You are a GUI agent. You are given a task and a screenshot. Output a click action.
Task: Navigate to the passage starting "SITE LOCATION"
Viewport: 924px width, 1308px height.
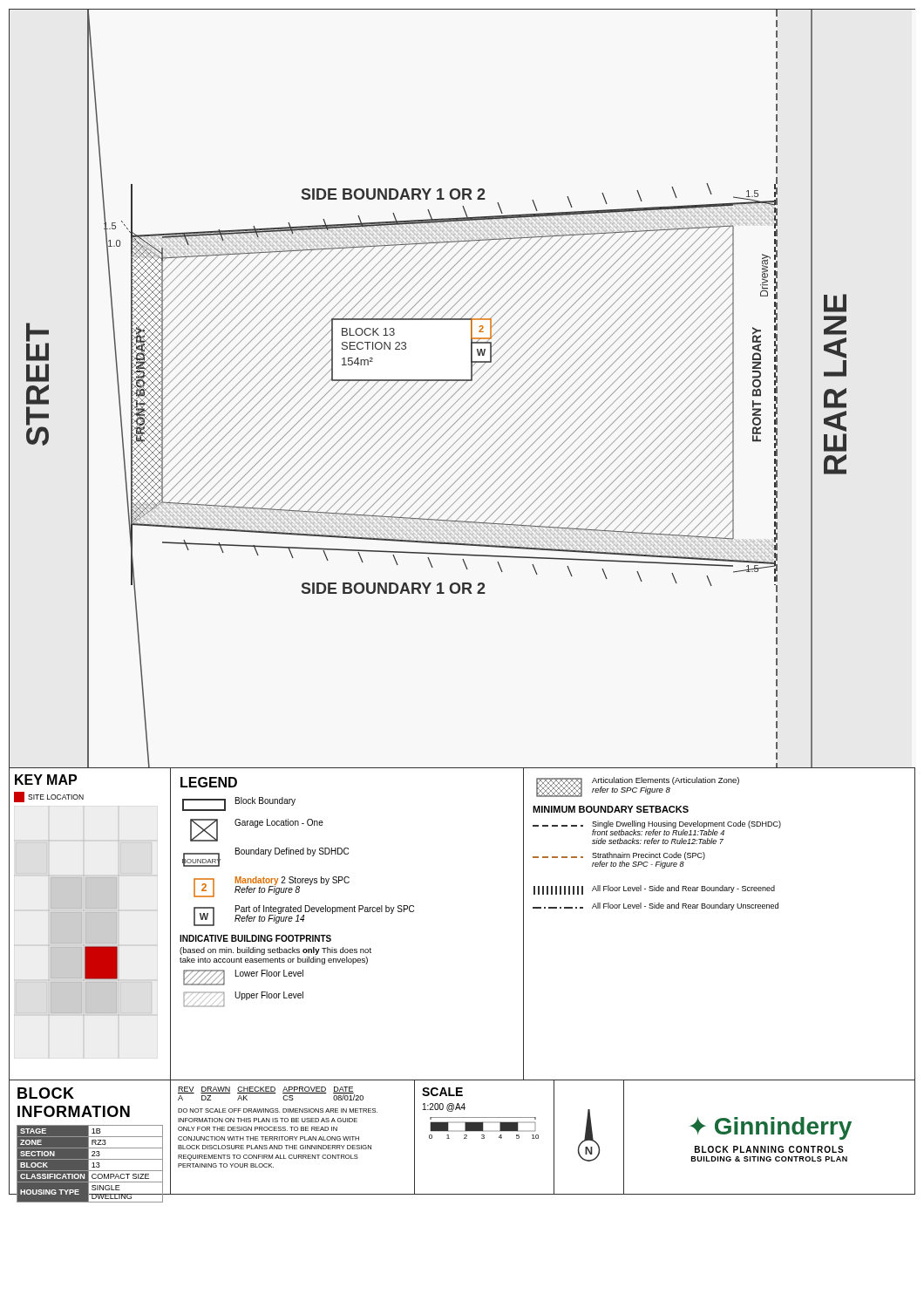click(x=49, y=797)
